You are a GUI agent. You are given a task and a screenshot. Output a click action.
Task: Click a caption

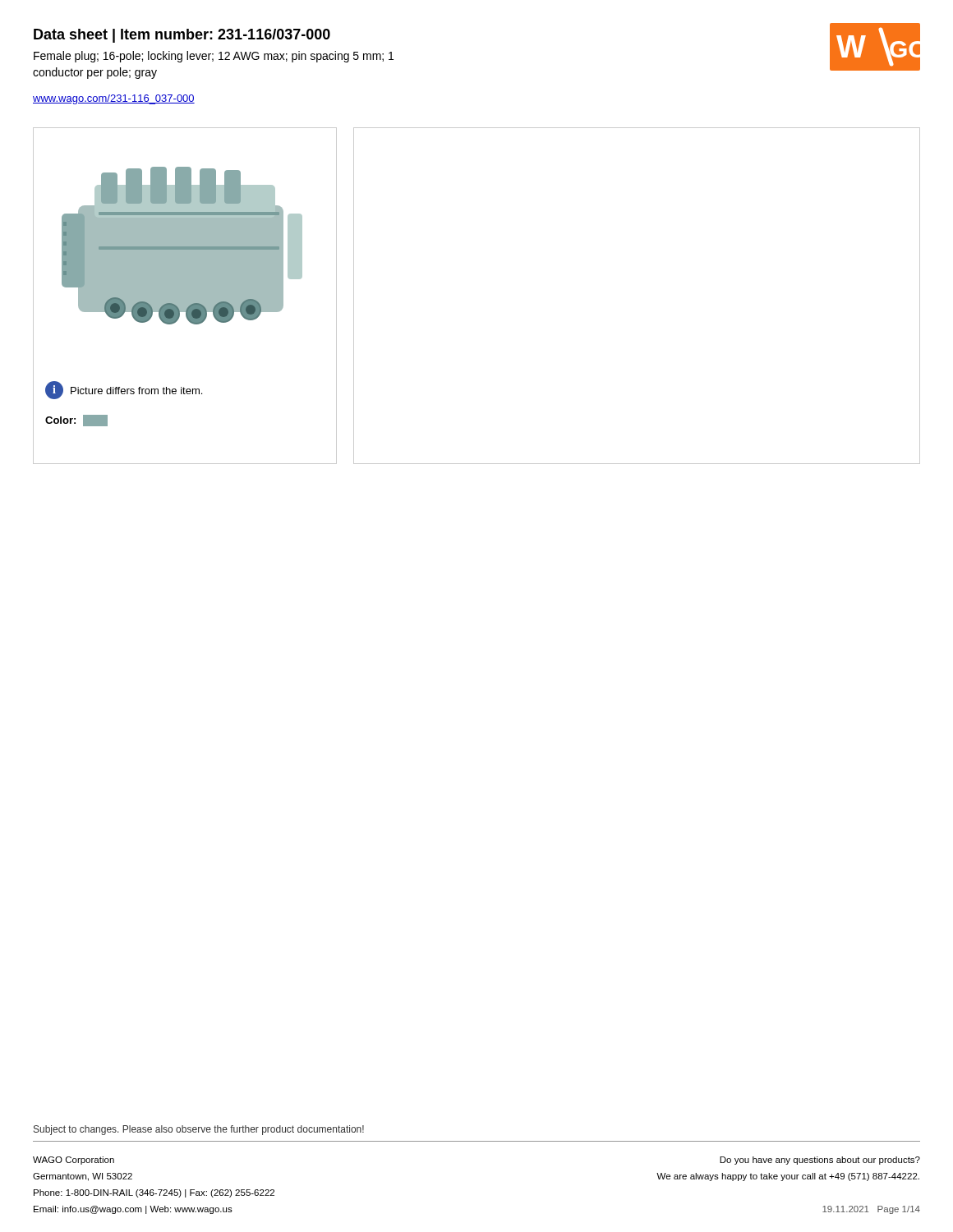(x=137, y=390)
